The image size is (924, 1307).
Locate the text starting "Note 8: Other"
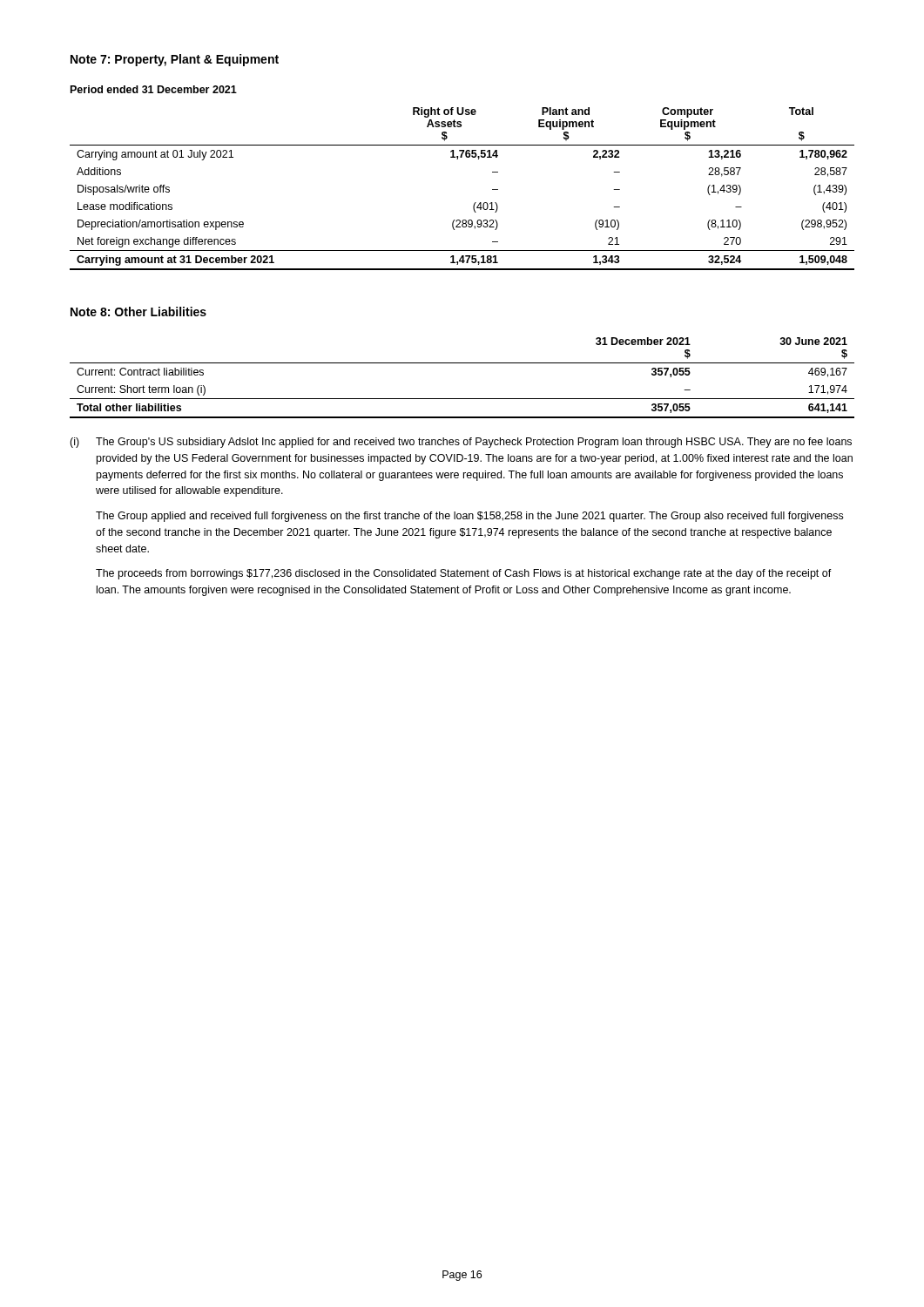tap(138, 312)
